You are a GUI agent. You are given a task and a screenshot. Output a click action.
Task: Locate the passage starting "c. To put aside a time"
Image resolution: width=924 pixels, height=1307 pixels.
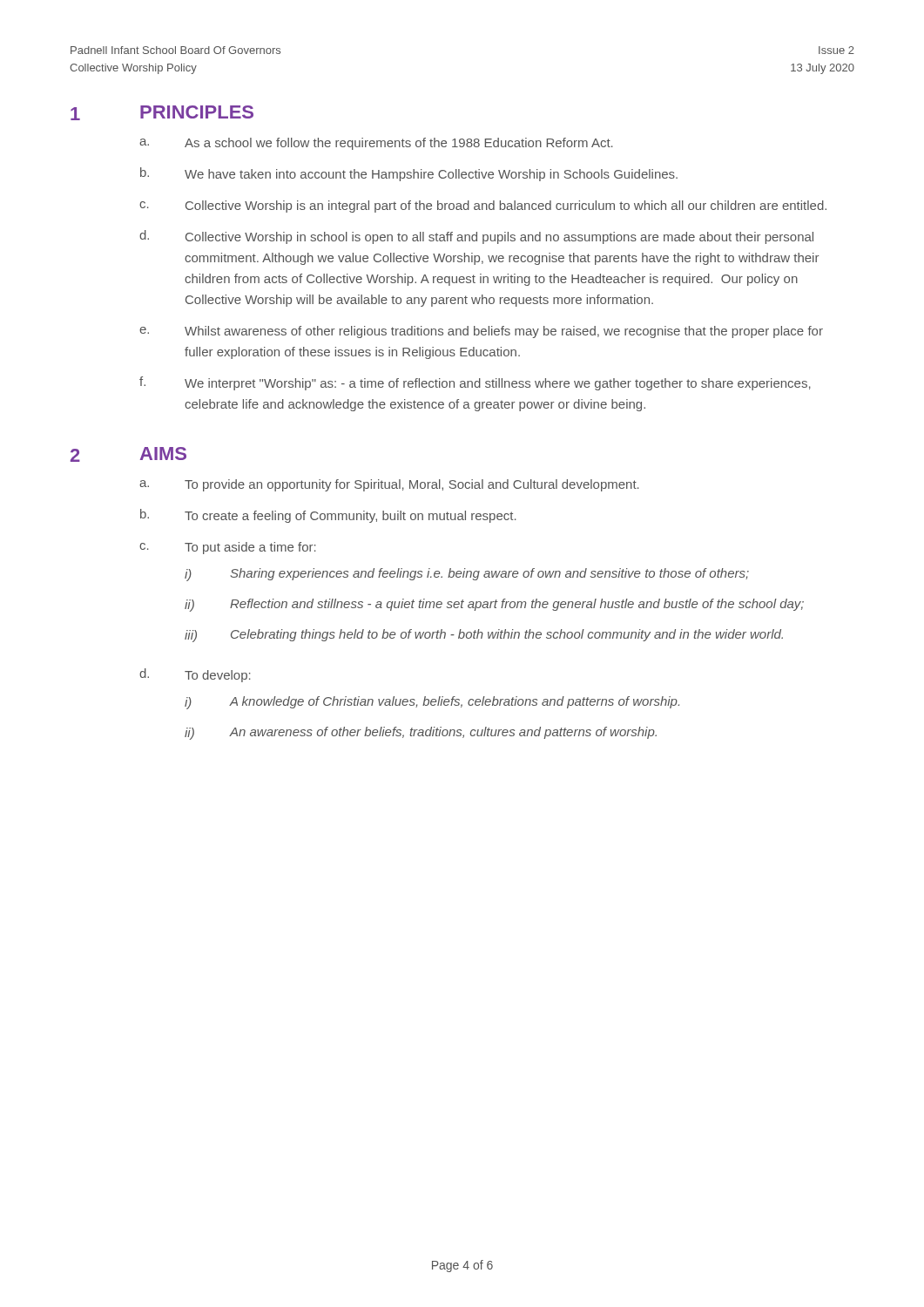point(497,596)
